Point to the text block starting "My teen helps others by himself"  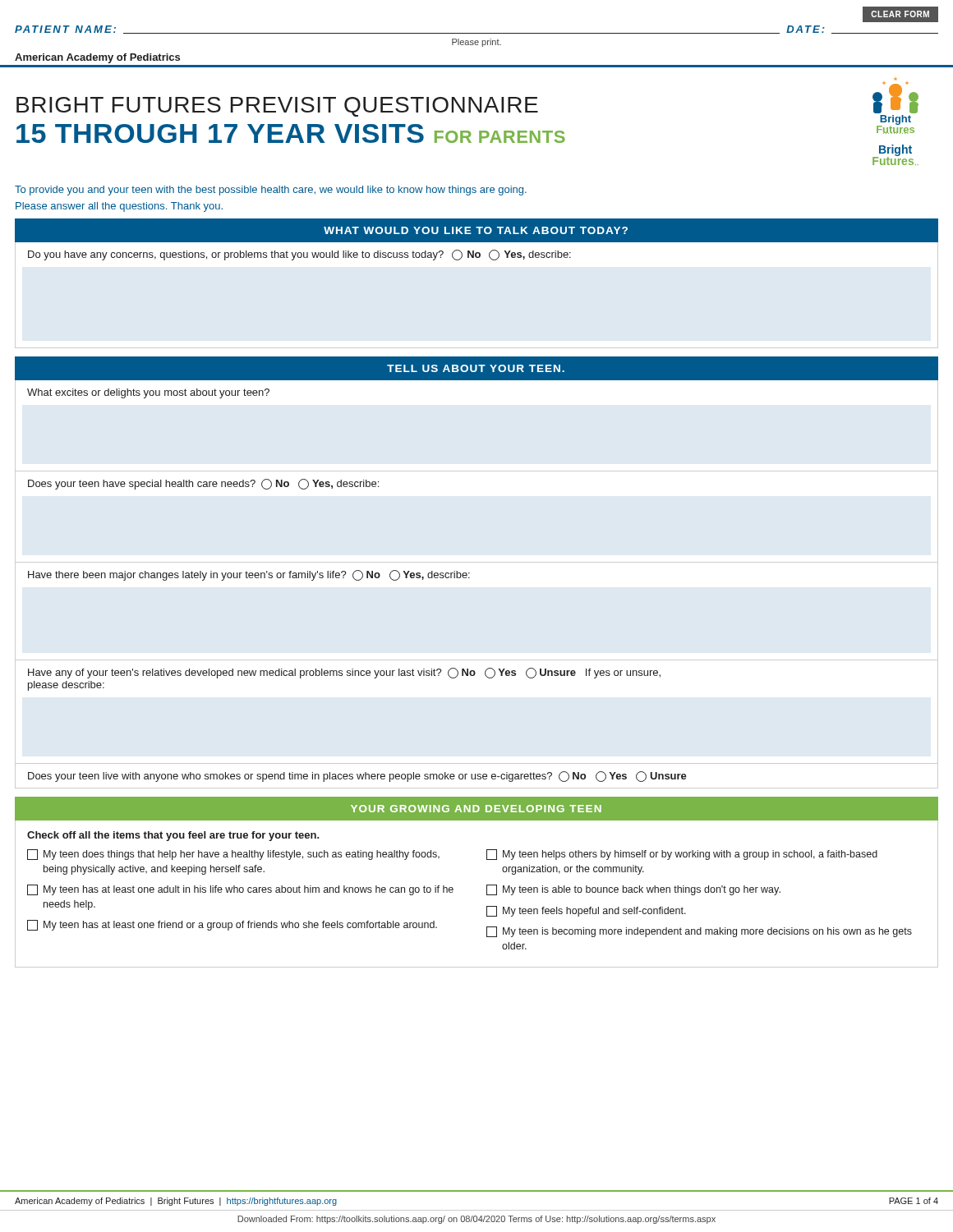click(x=706, y=862)
